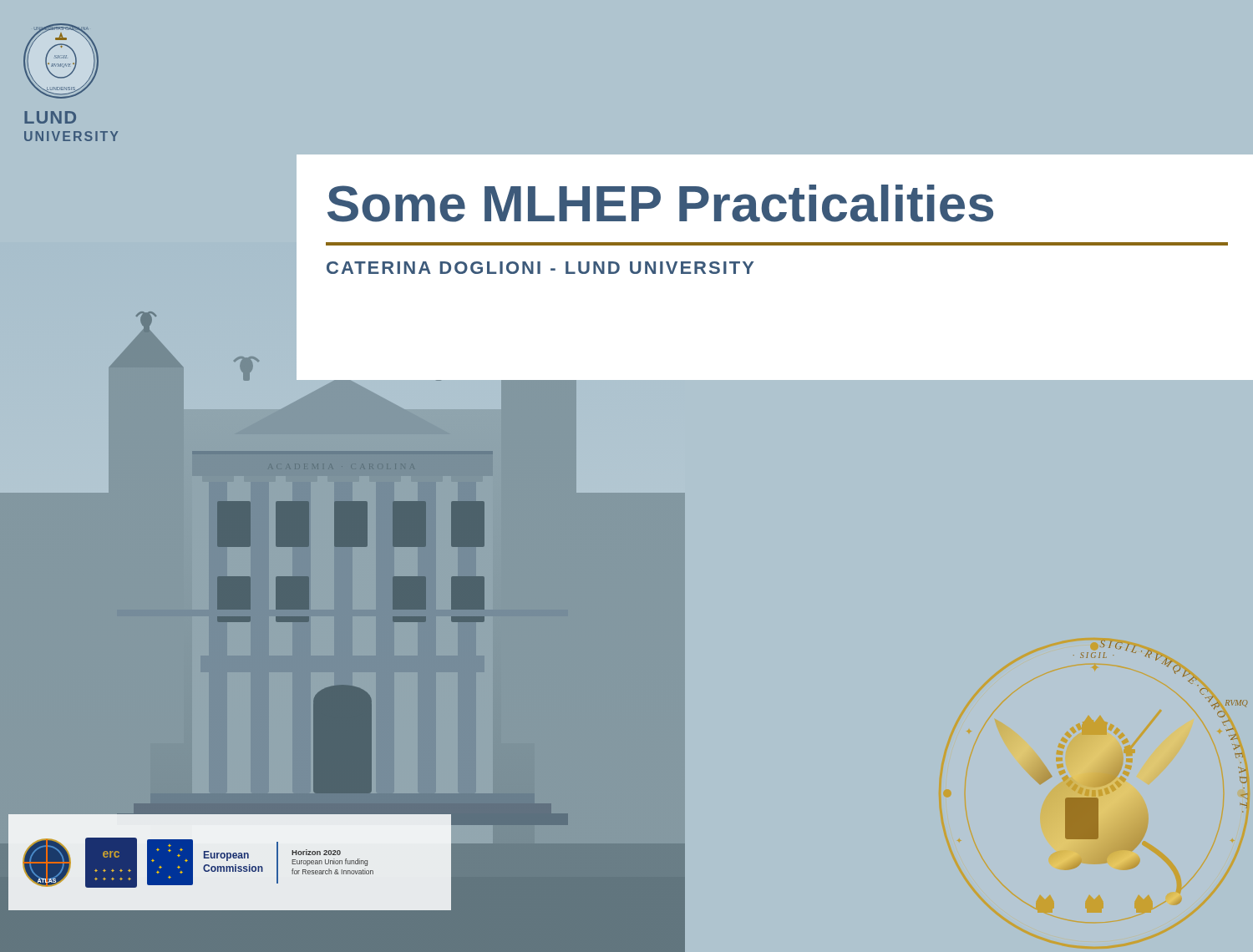Locate the photo

(x=343, y=597)
